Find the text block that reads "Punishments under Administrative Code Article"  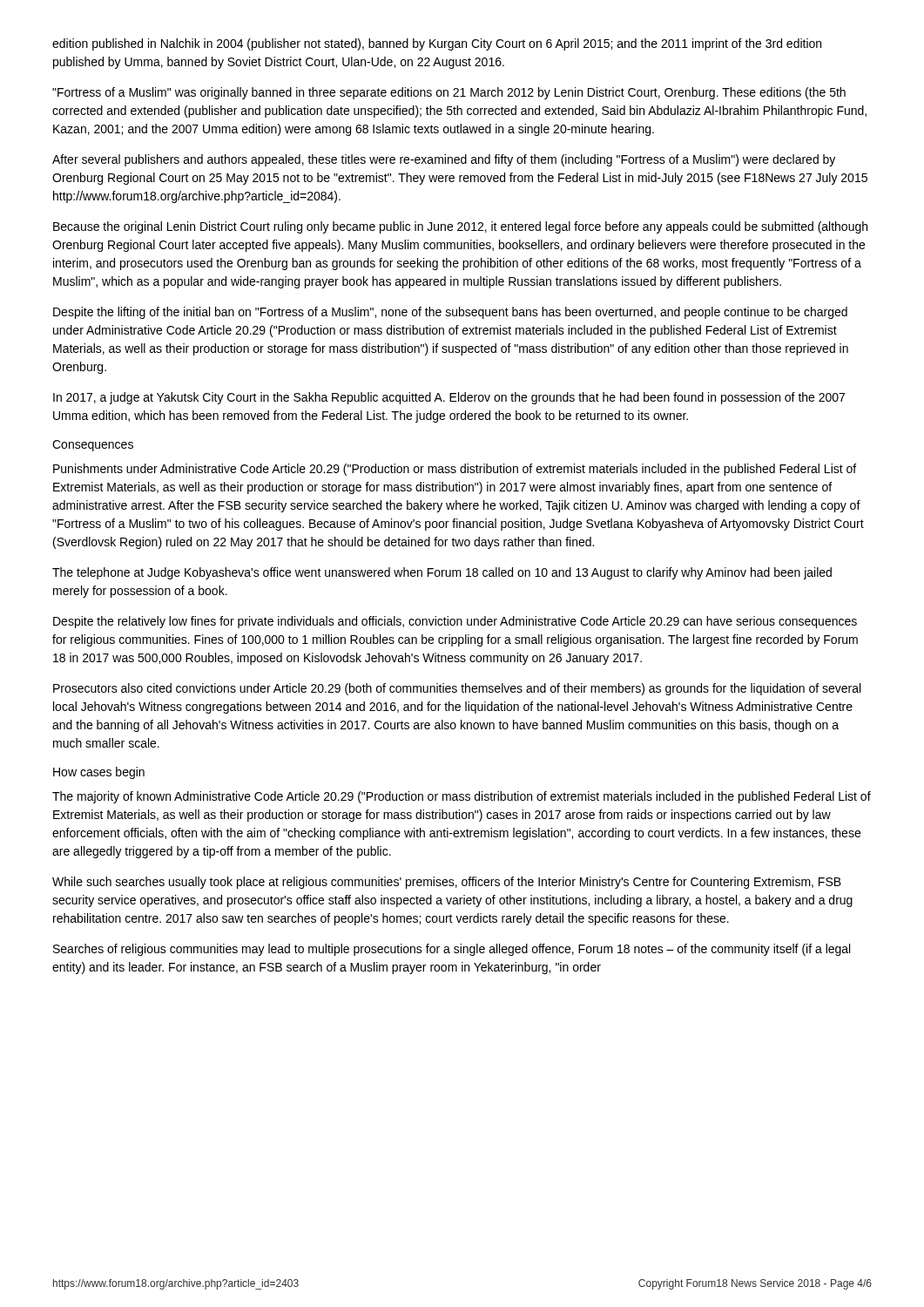click(458, 505)
